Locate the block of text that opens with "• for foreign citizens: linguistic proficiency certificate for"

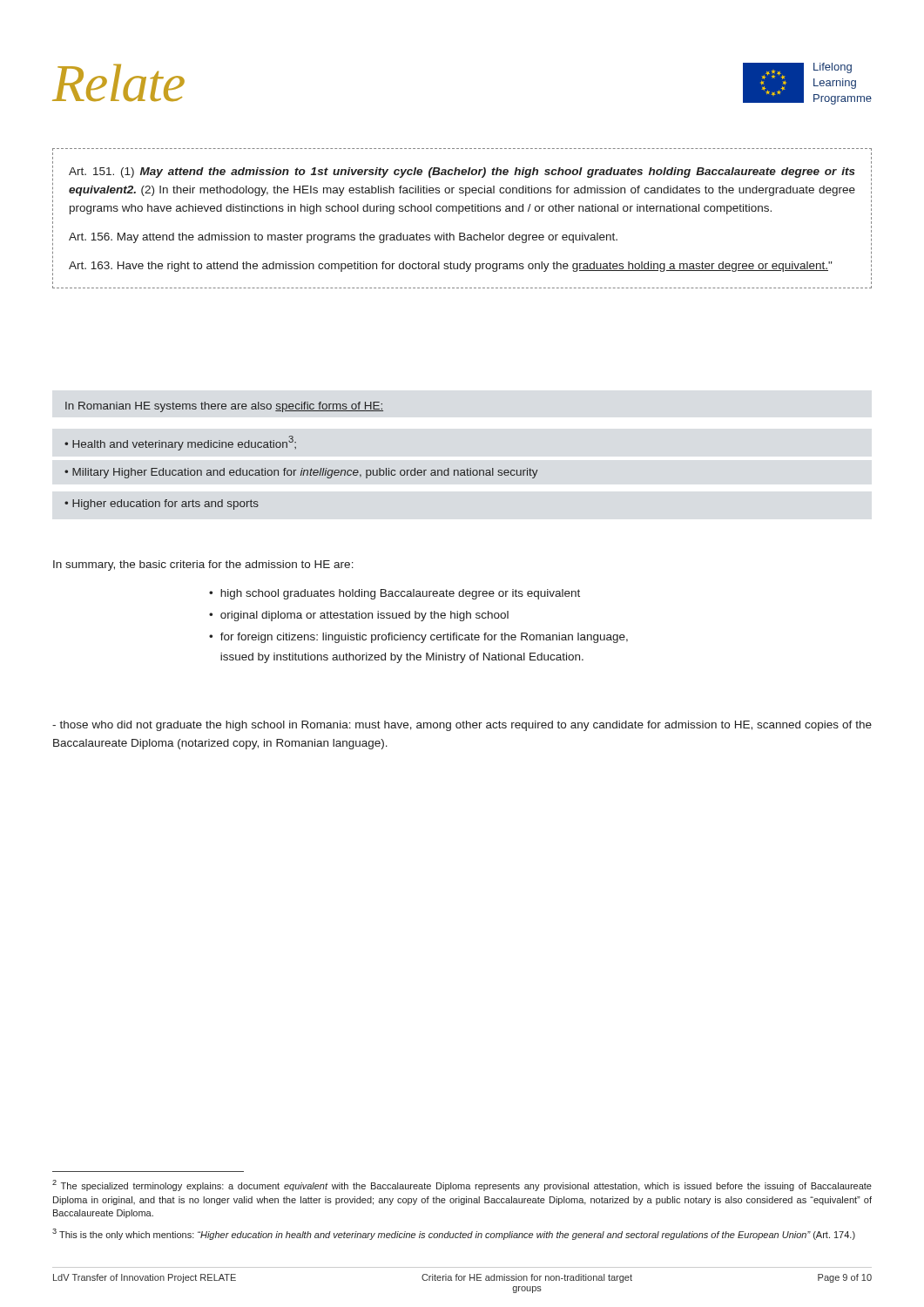pos(419,647)
